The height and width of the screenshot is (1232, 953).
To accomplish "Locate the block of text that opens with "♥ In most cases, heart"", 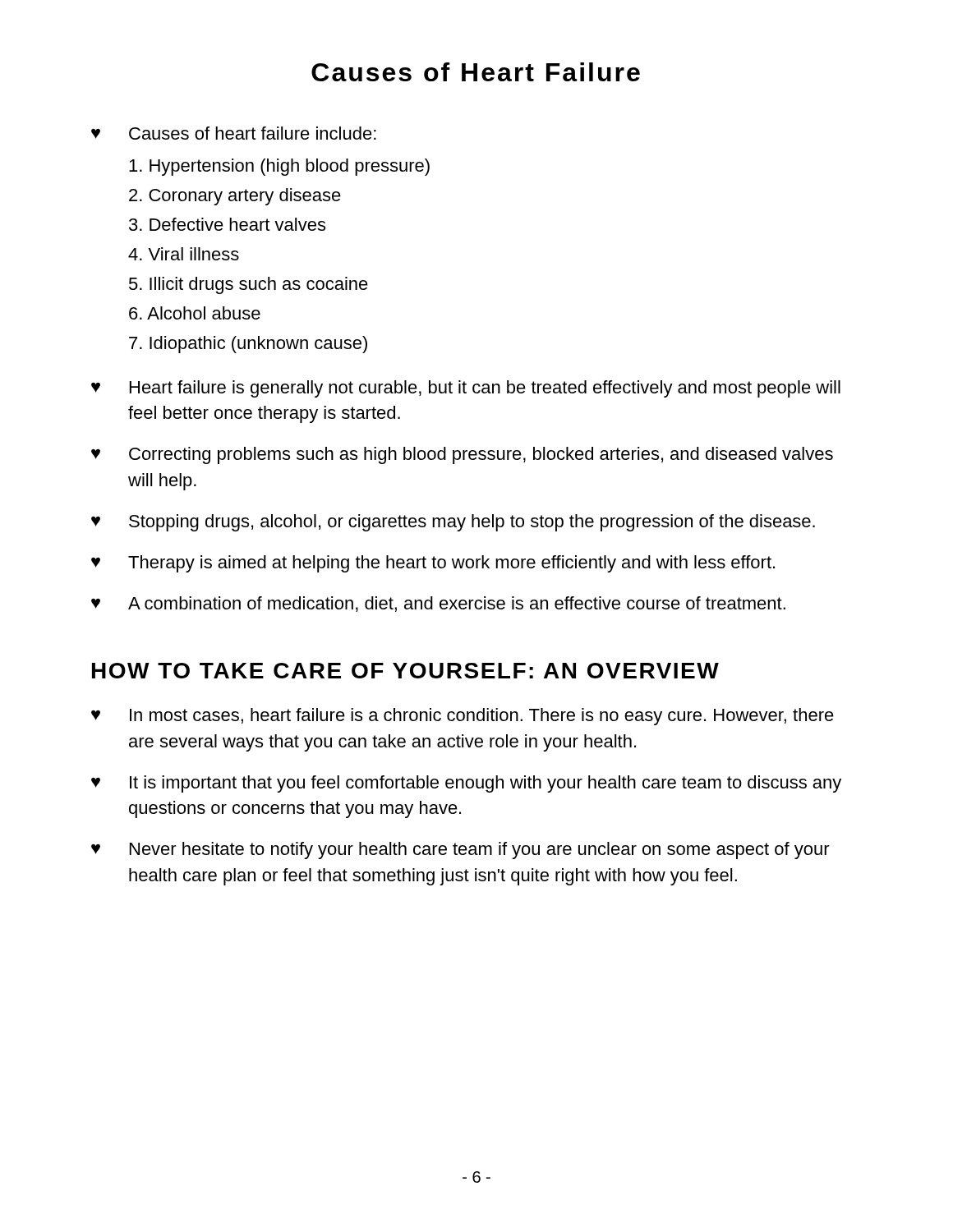I will coord(476,728).
